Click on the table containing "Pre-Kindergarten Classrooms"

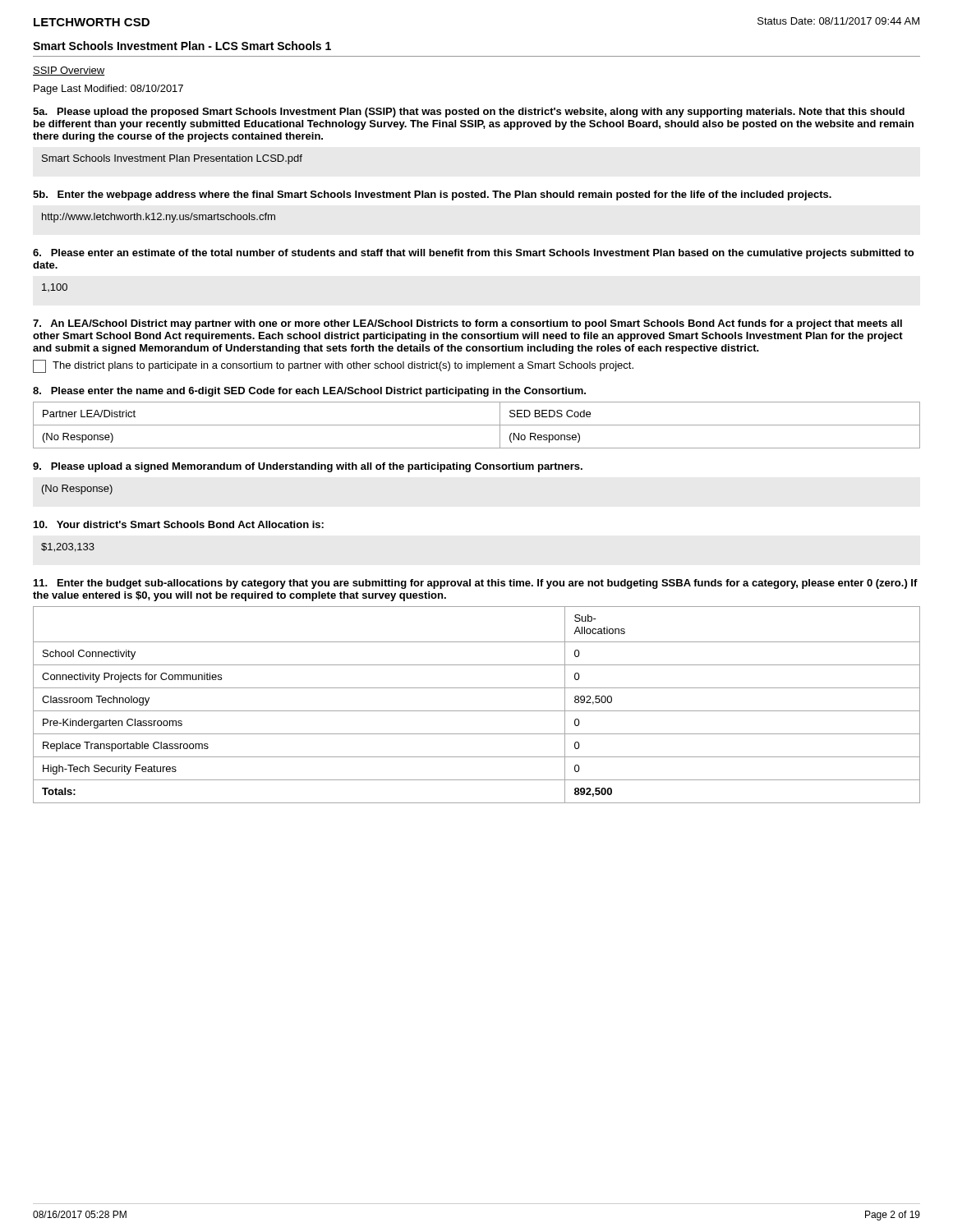[476, 705]
